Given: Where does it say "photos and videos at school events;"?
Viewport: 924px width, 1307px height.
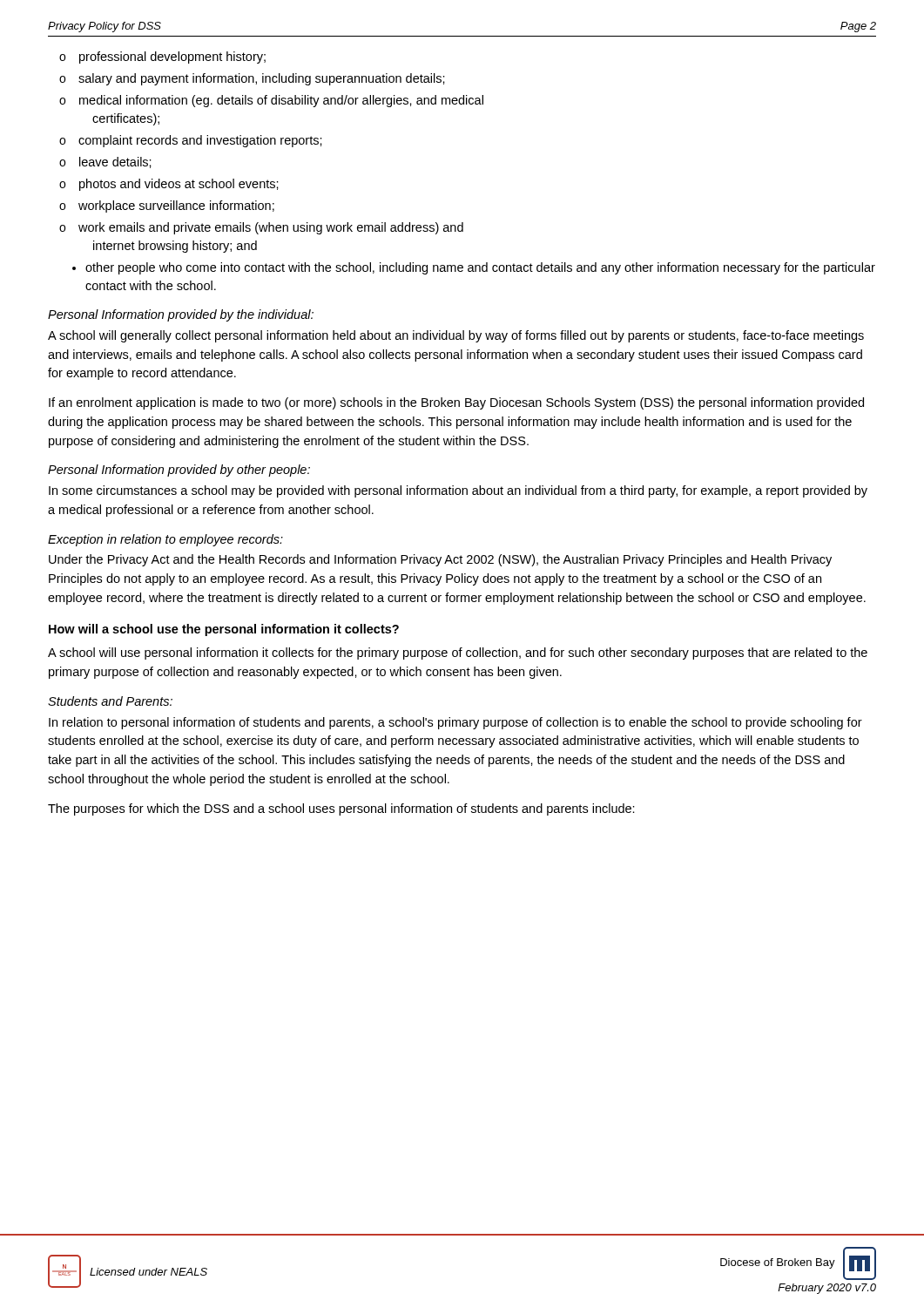Looking at the screenshot, I should click(179, 184).
